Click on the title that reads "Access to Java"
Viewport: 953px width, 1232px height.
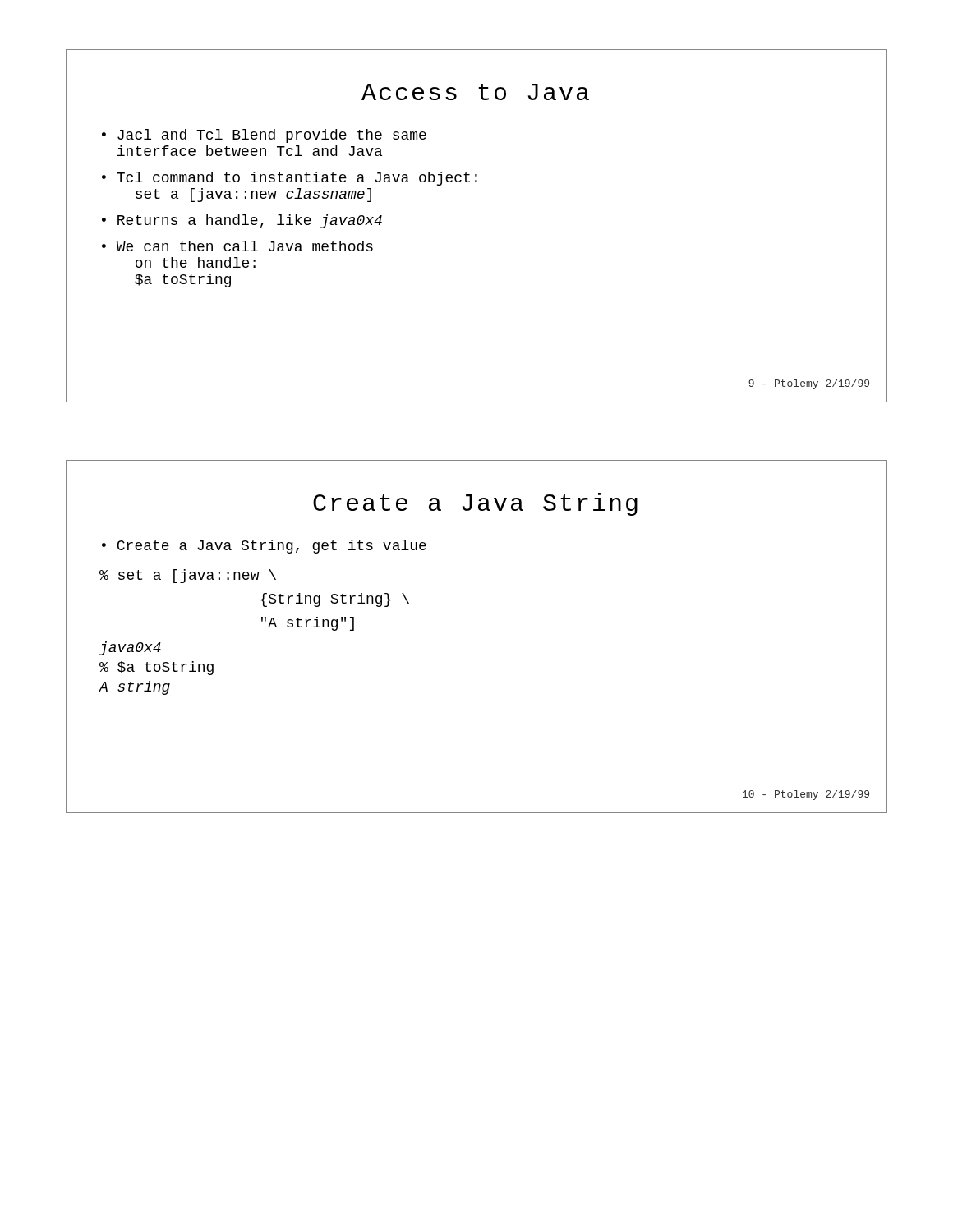[476, 94]
